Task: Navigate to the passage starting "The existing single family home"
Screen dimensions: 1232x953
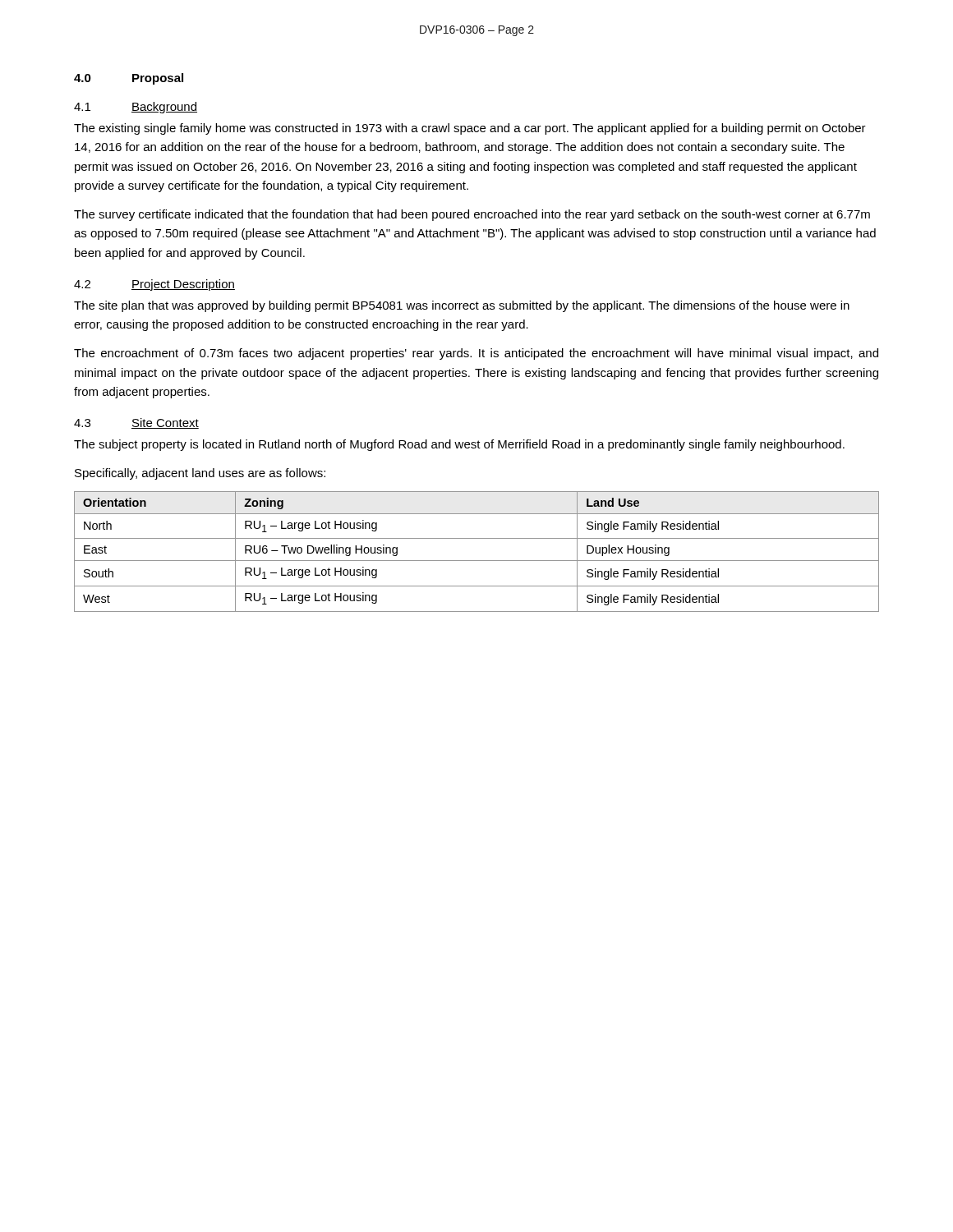Action: (x=476, y=156)
